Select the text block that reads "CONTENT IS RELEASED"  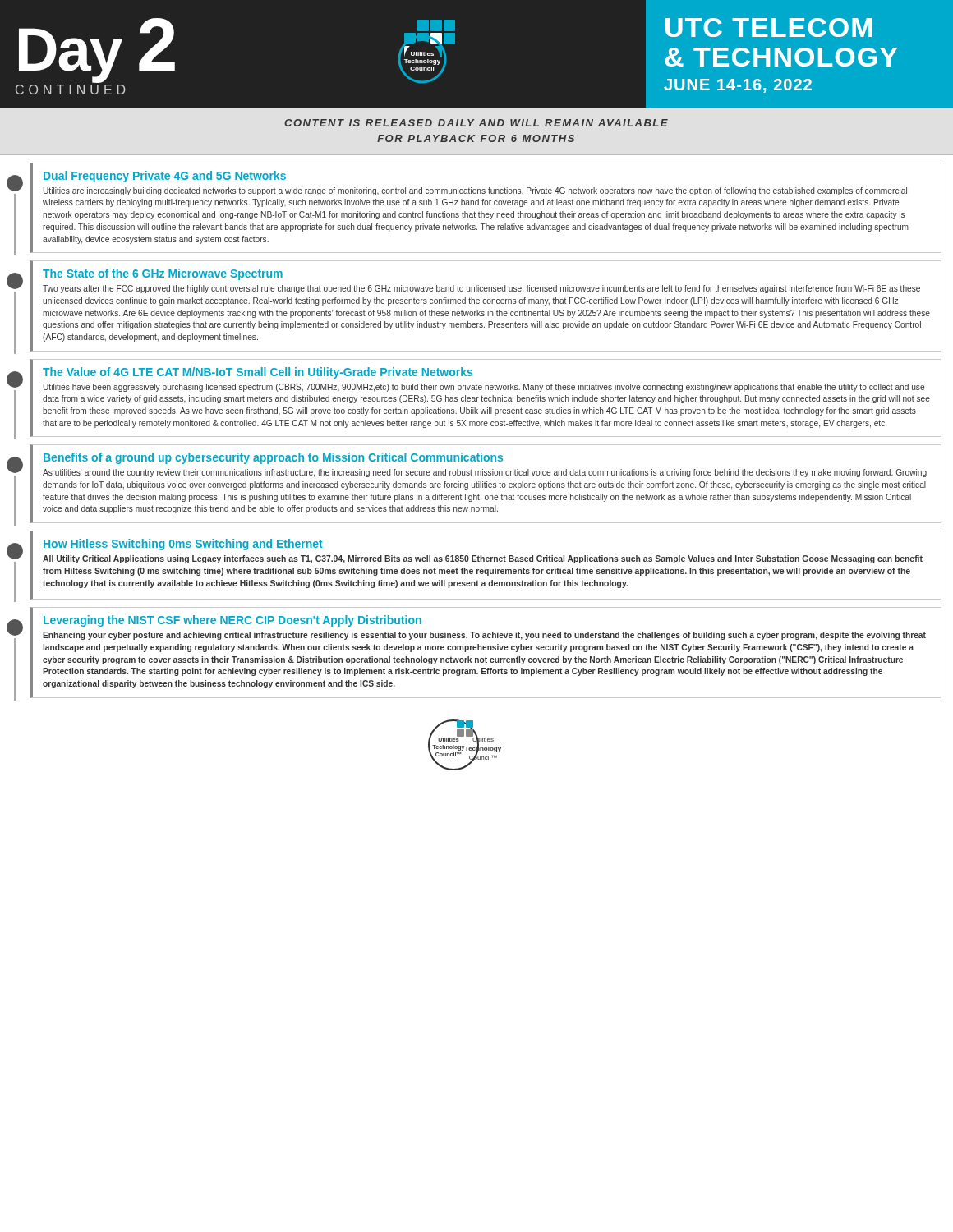tap(476, 131)
